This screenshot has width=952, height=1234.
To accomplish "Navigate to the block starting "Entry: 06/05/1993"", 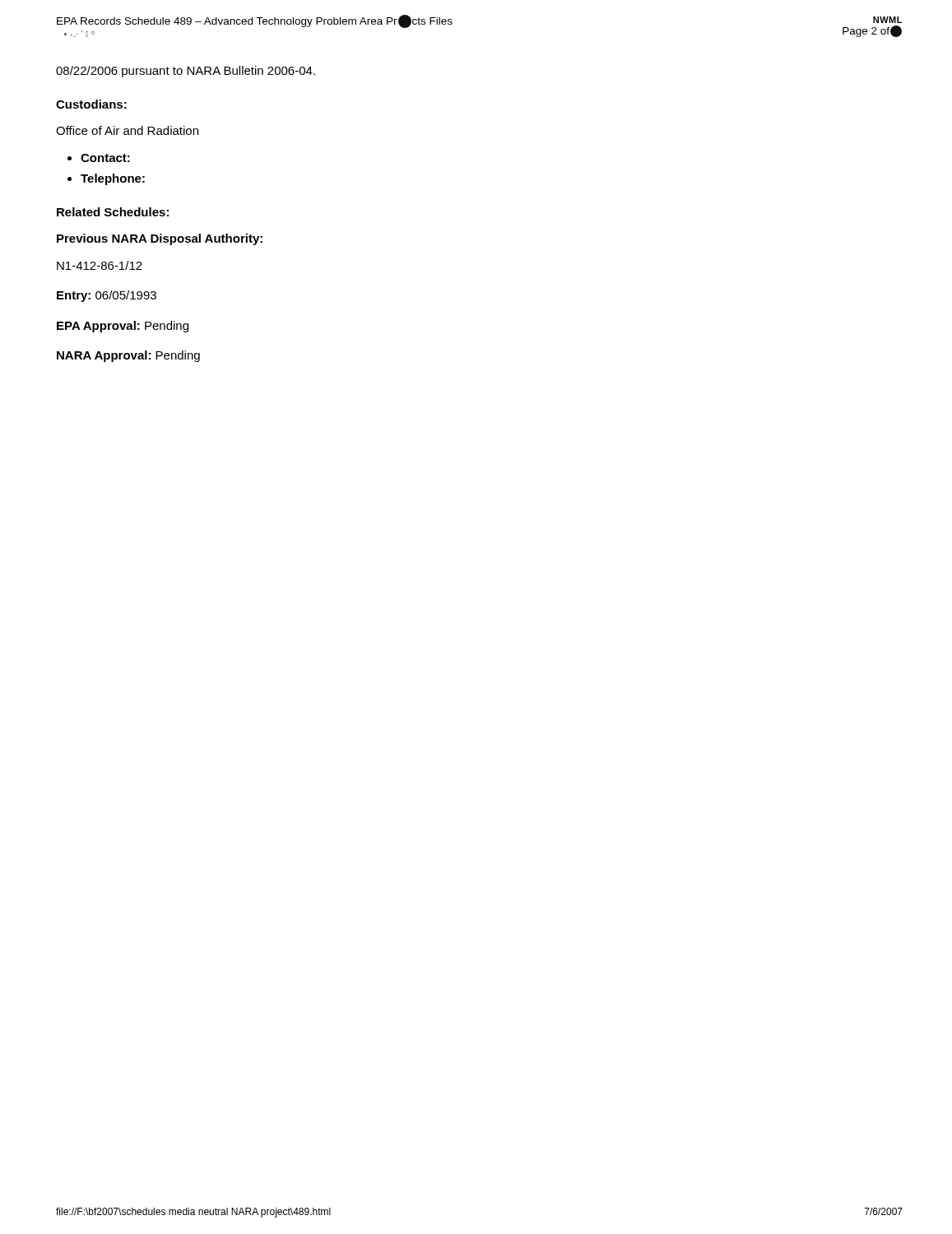I will (x=106, y=295).
